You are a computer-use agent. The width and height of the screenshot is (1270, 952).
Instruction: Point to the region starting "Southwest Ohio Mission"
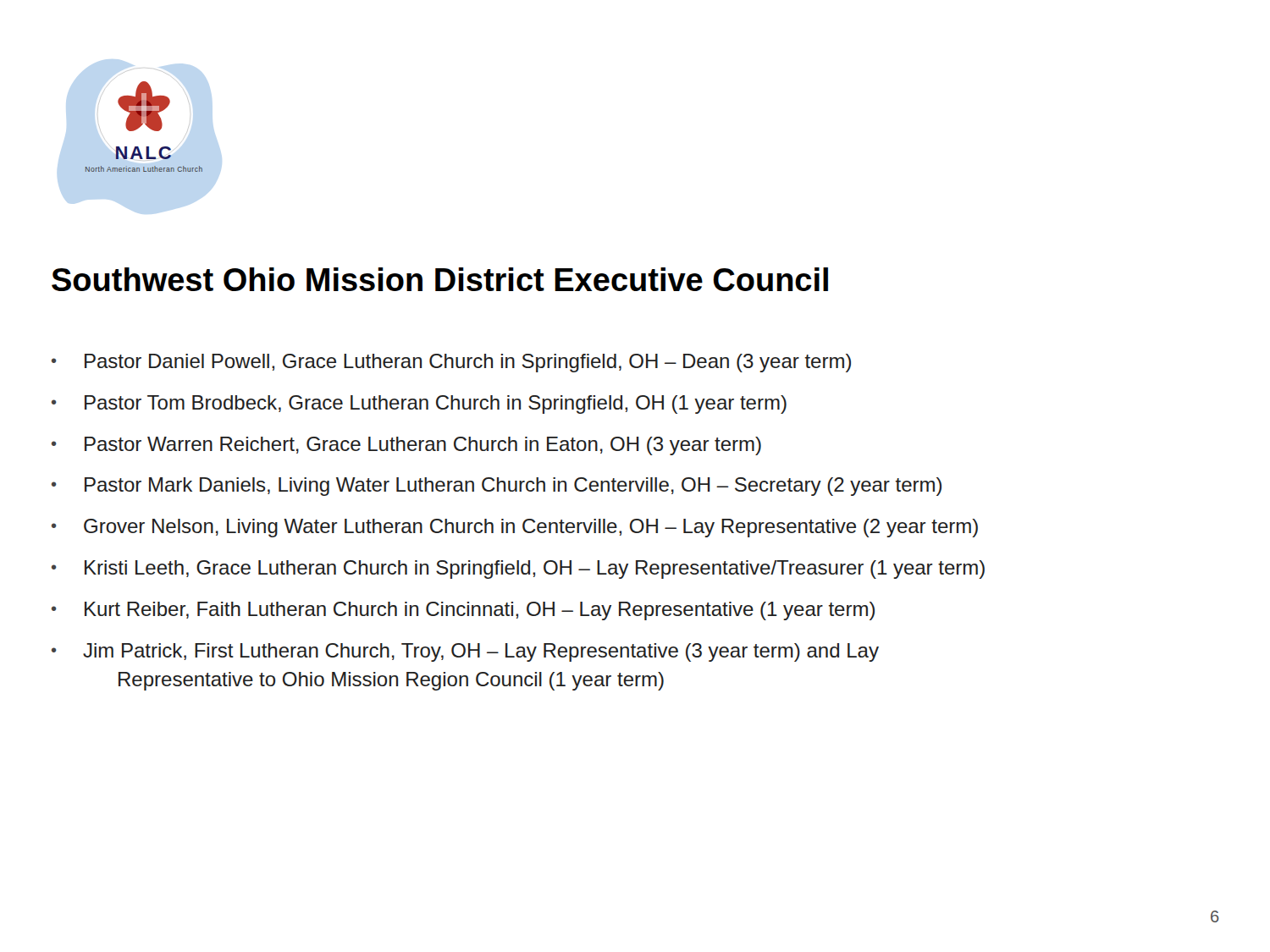[635, 281]
